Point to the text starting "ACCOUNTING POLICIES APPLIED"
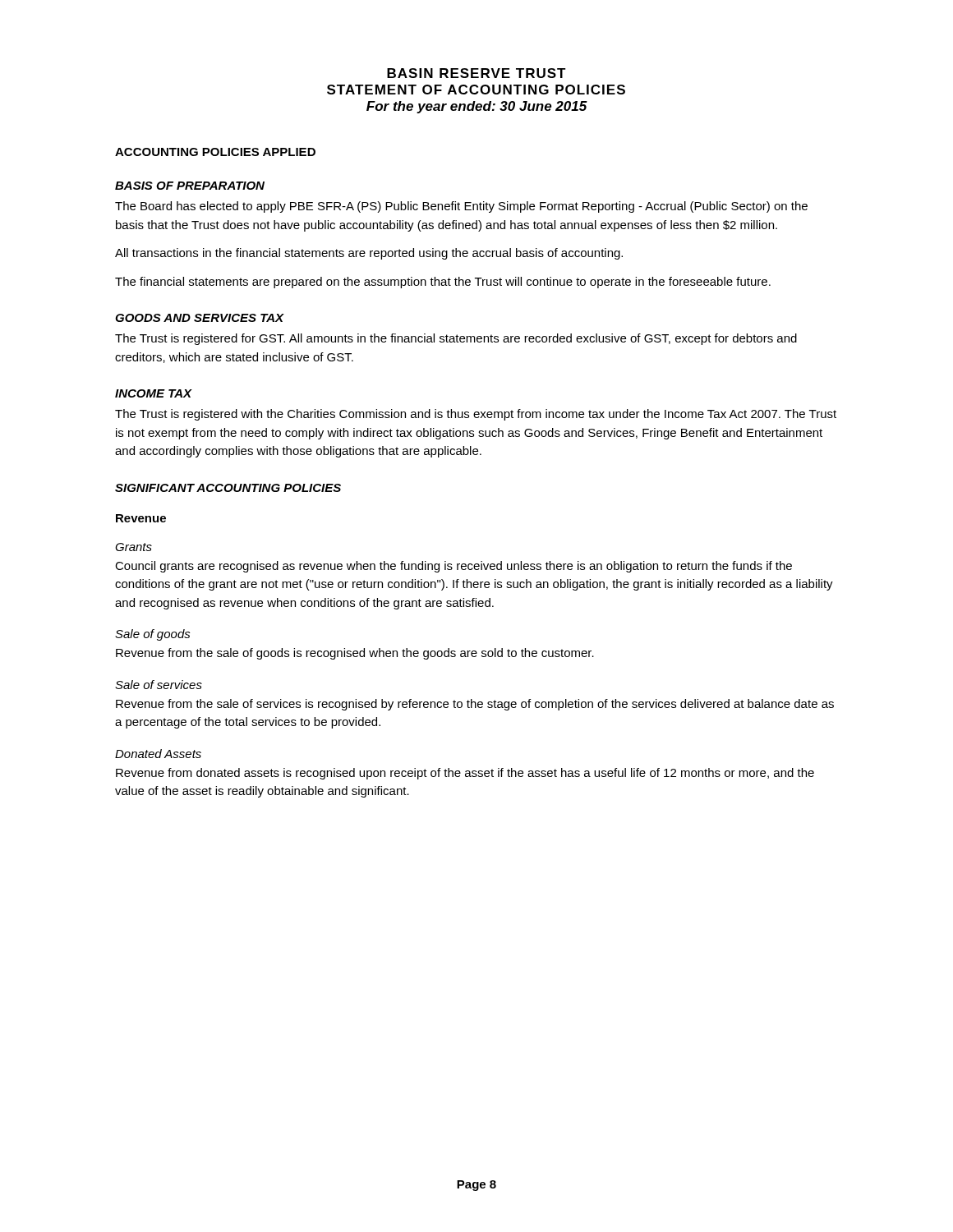The image size is (953, 1232). tap(215, 152)
